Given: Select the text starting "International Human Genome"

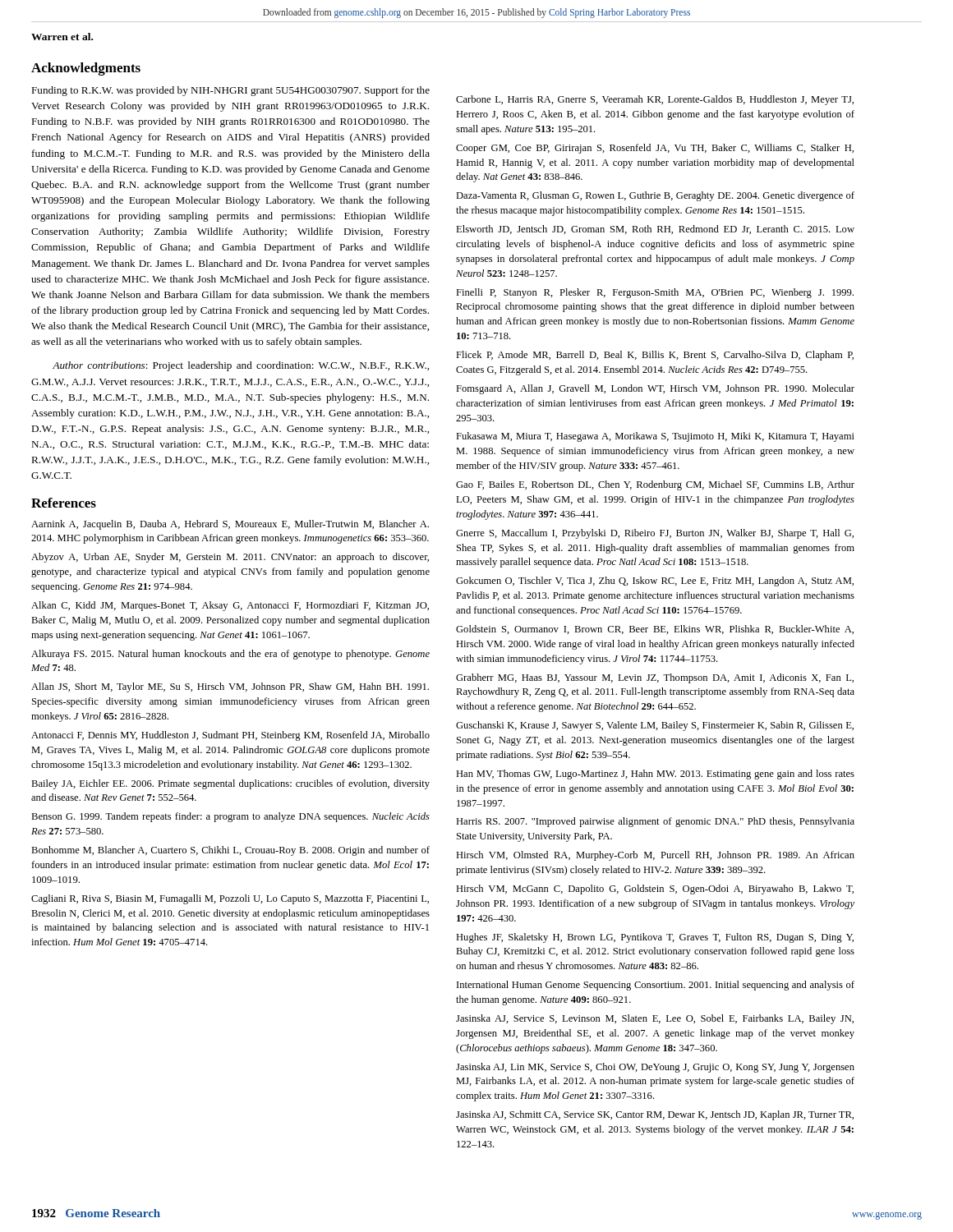Looking at the screenshot, I should [655, 992].
